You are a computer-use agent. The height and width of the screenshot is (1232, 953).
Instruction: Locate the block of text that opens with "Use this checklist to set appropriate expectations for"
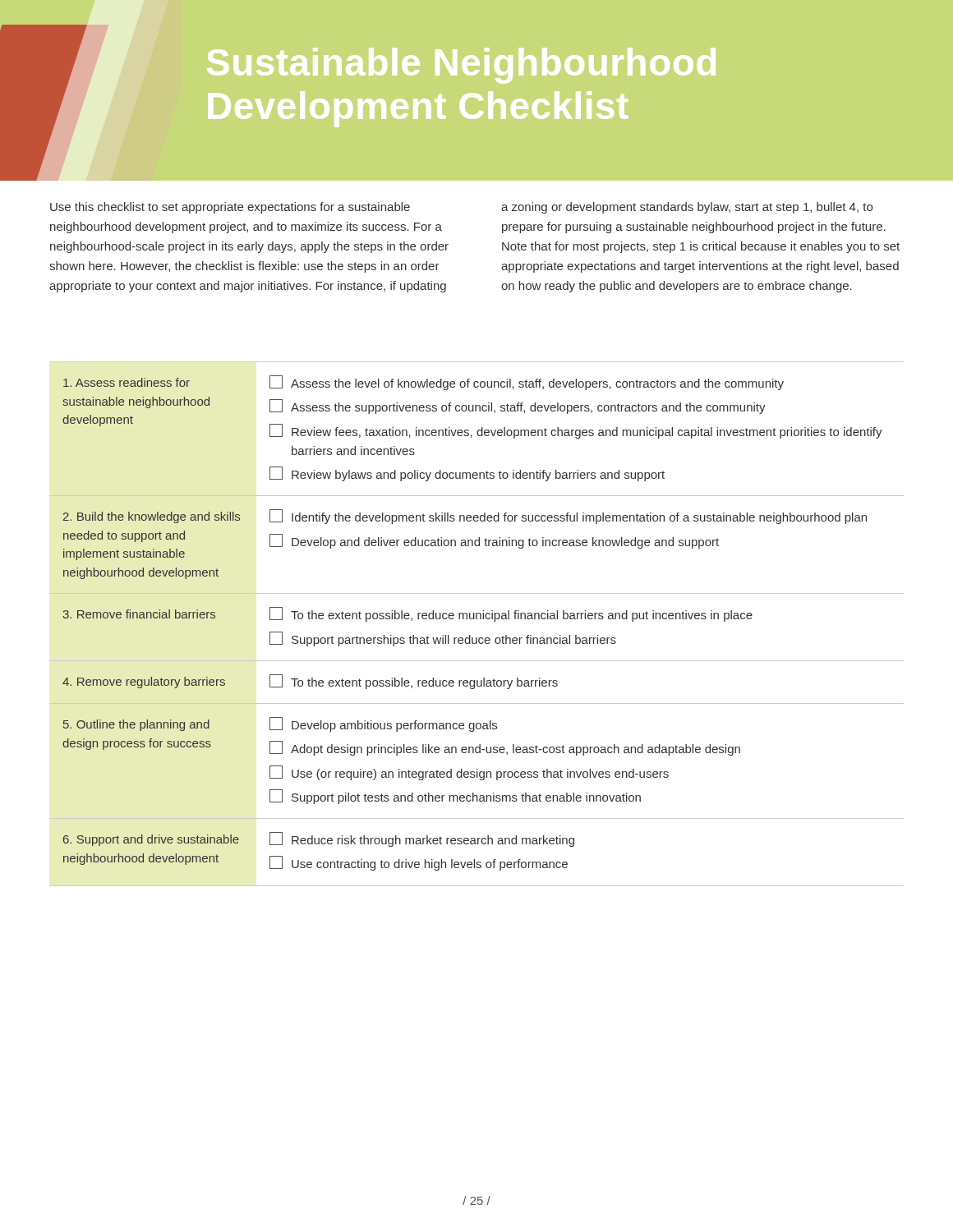(x=249, y=246)
